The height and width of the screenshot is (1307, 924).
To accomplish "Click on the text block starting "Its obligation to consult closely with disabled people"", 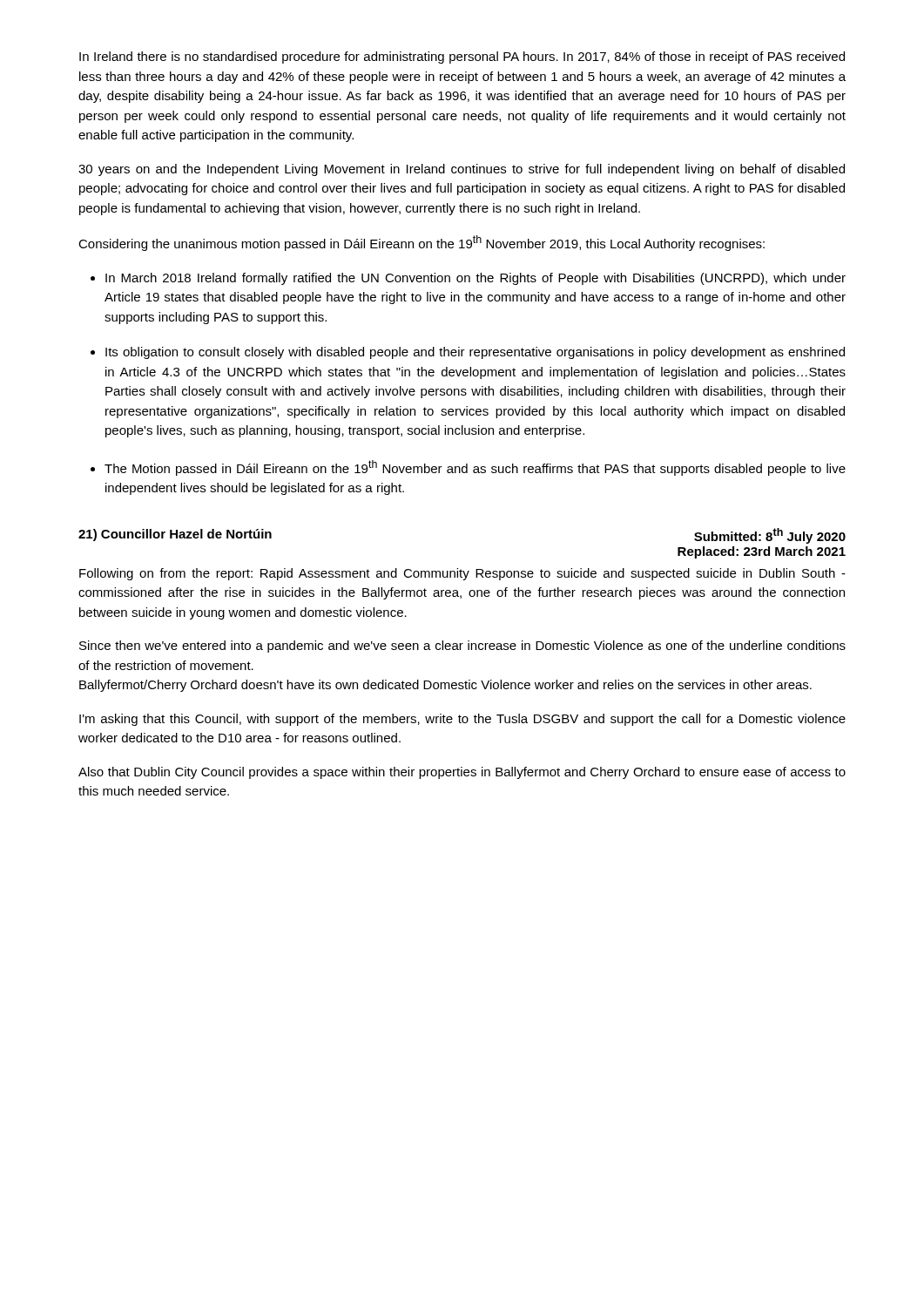I will pos(475,391).
